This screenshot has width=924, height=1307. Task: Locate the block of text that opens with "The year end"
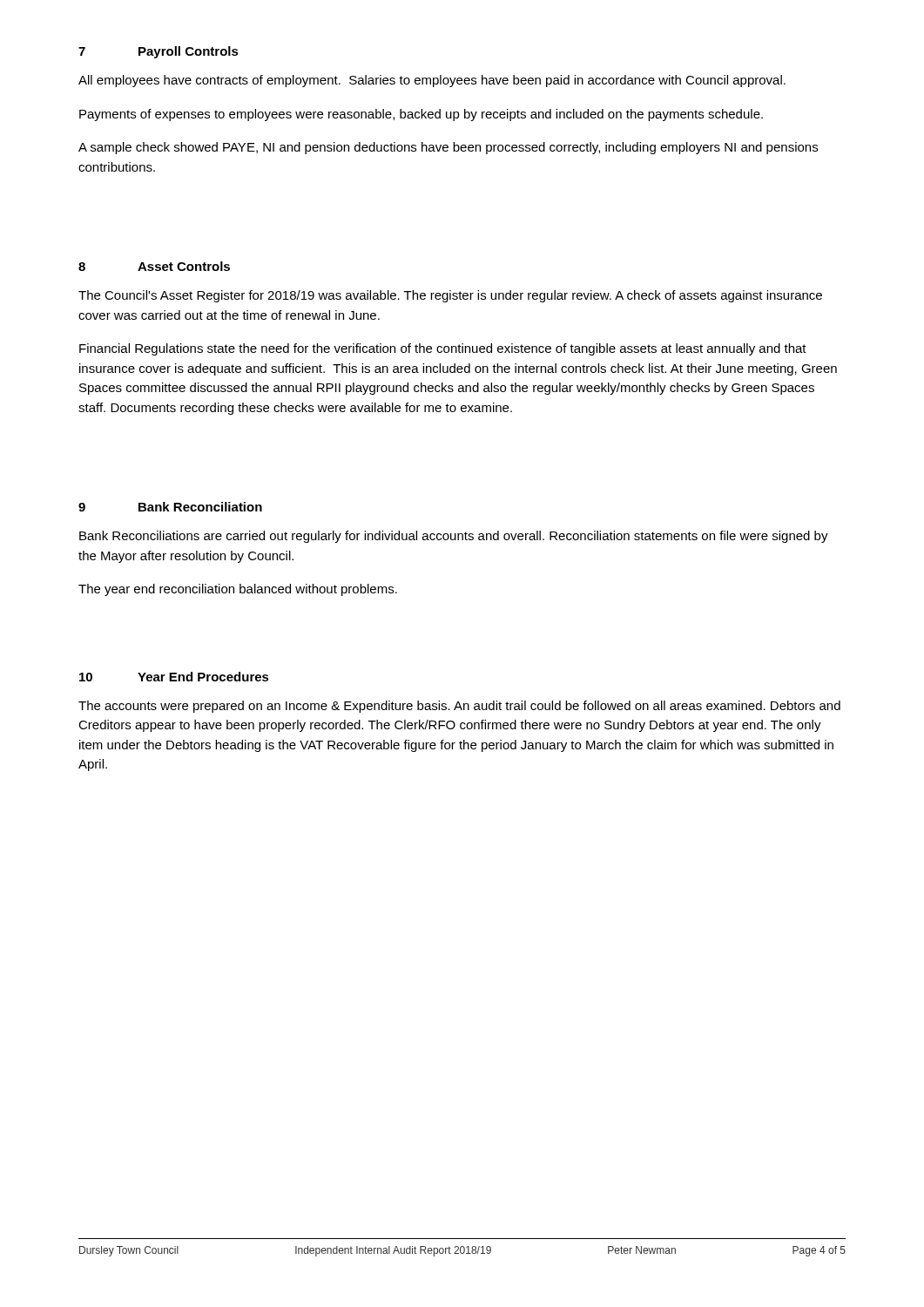[x=238, y=589]
